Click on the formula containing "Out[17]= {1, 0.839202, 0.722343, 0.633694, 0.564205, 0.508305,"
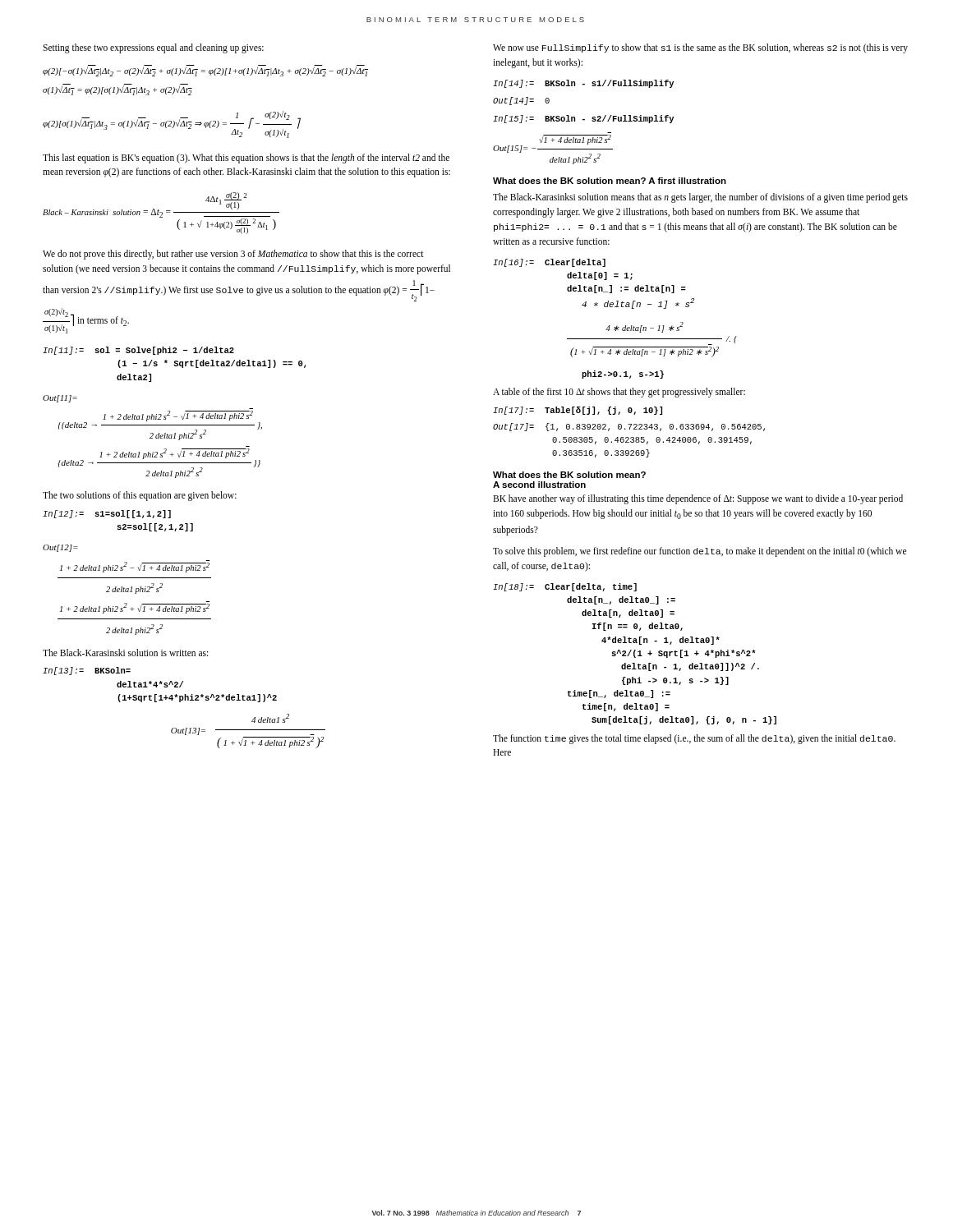The height and width of the screenshot is (1232, 953). pyautogui.click(x=702, y=441)
